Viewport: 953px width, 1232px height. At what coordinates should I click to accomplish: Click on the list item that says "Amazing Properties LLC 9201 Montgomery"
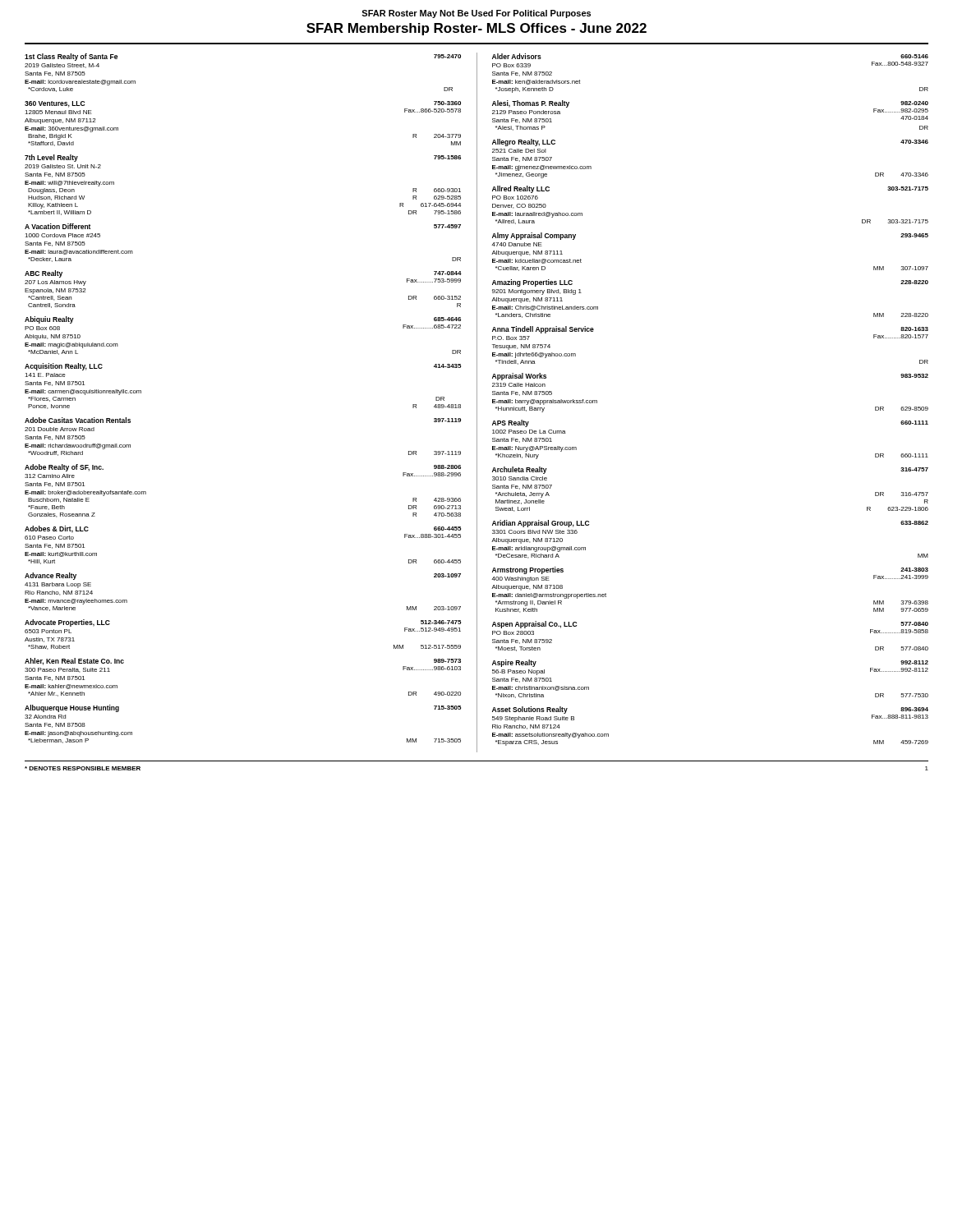tap(529, 283)
